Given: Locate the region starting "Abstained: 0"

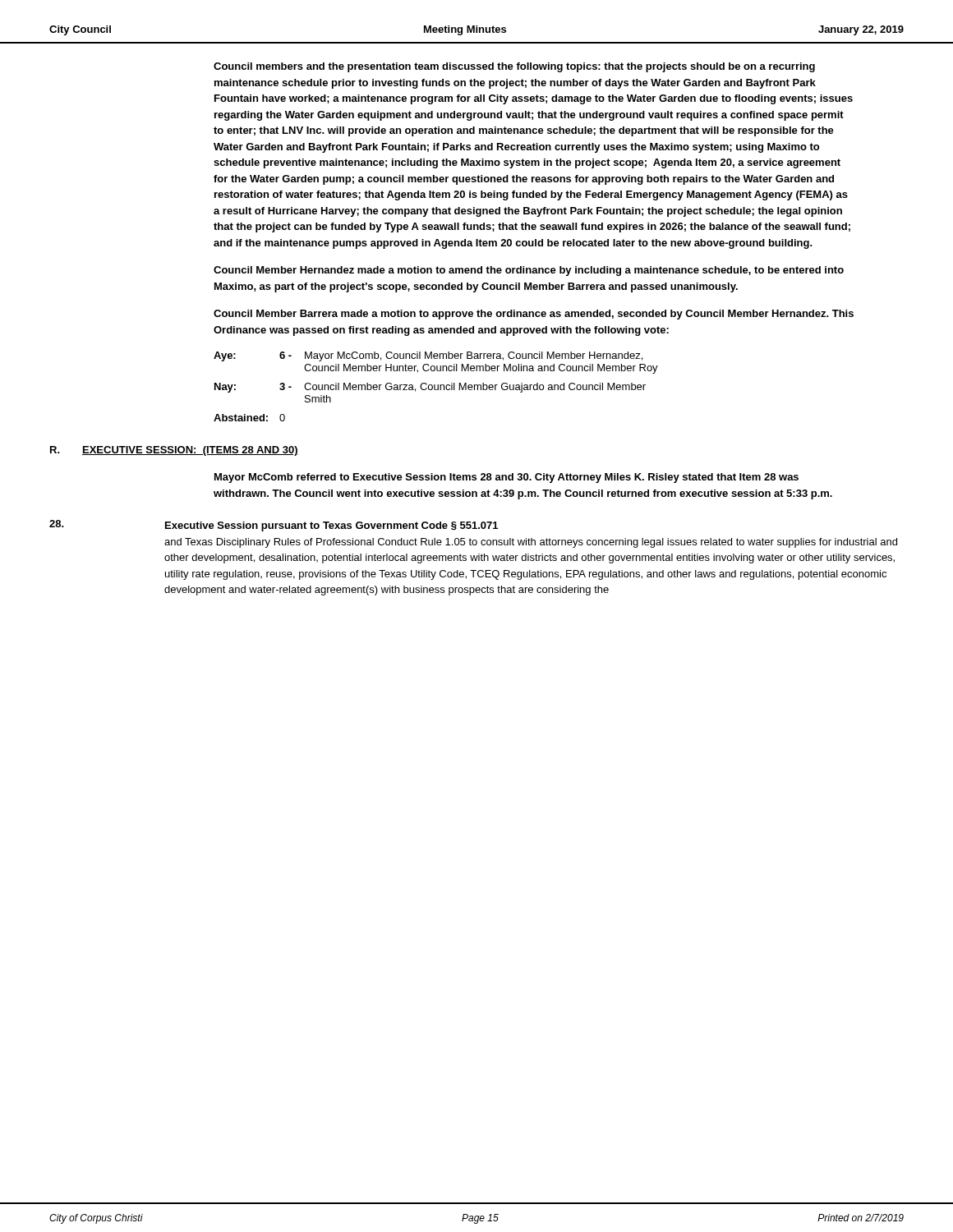Looking at the screenshot, I should point(249,418).
